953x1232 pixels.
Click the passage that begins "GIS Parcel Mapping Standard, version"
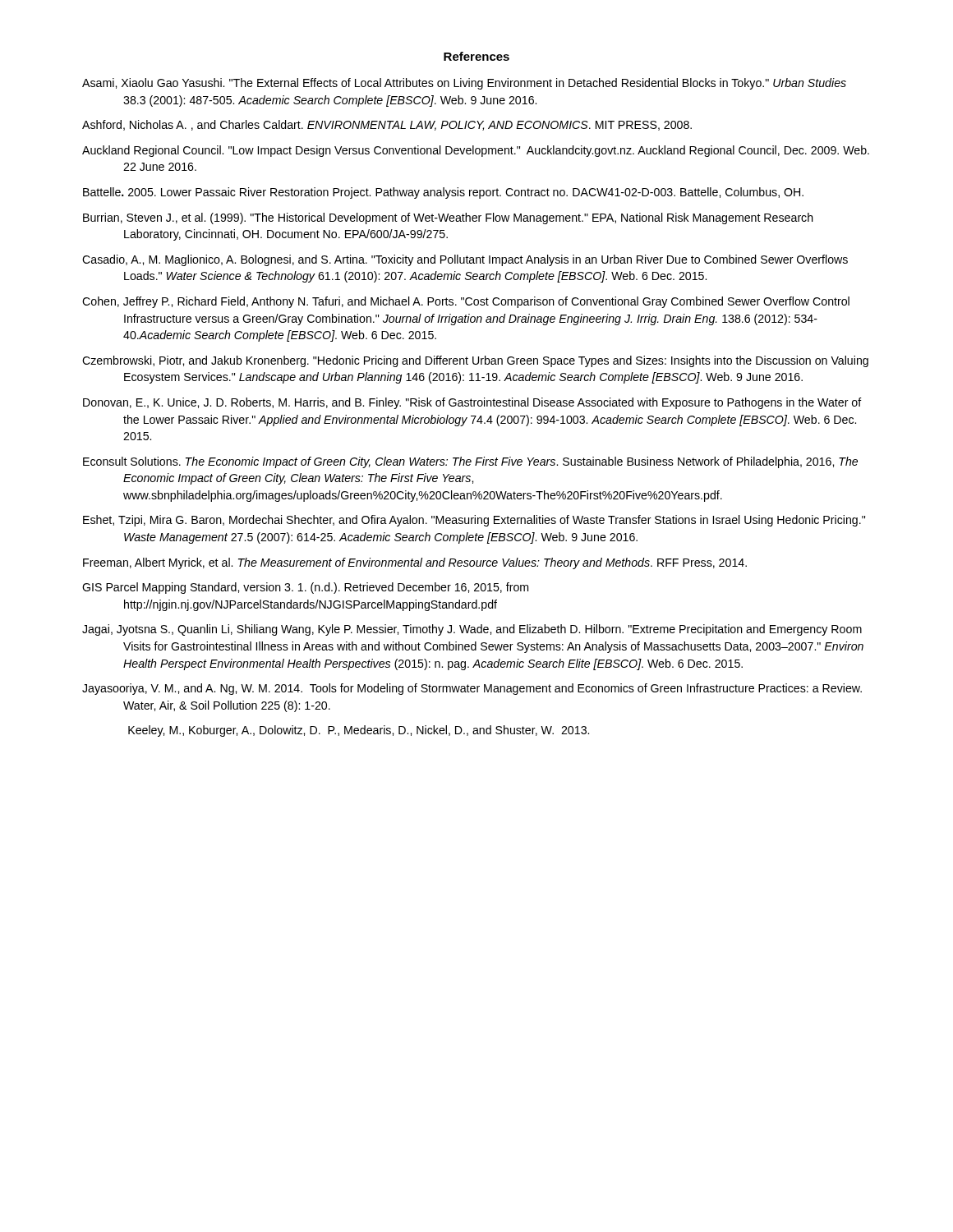coord(306,596)
